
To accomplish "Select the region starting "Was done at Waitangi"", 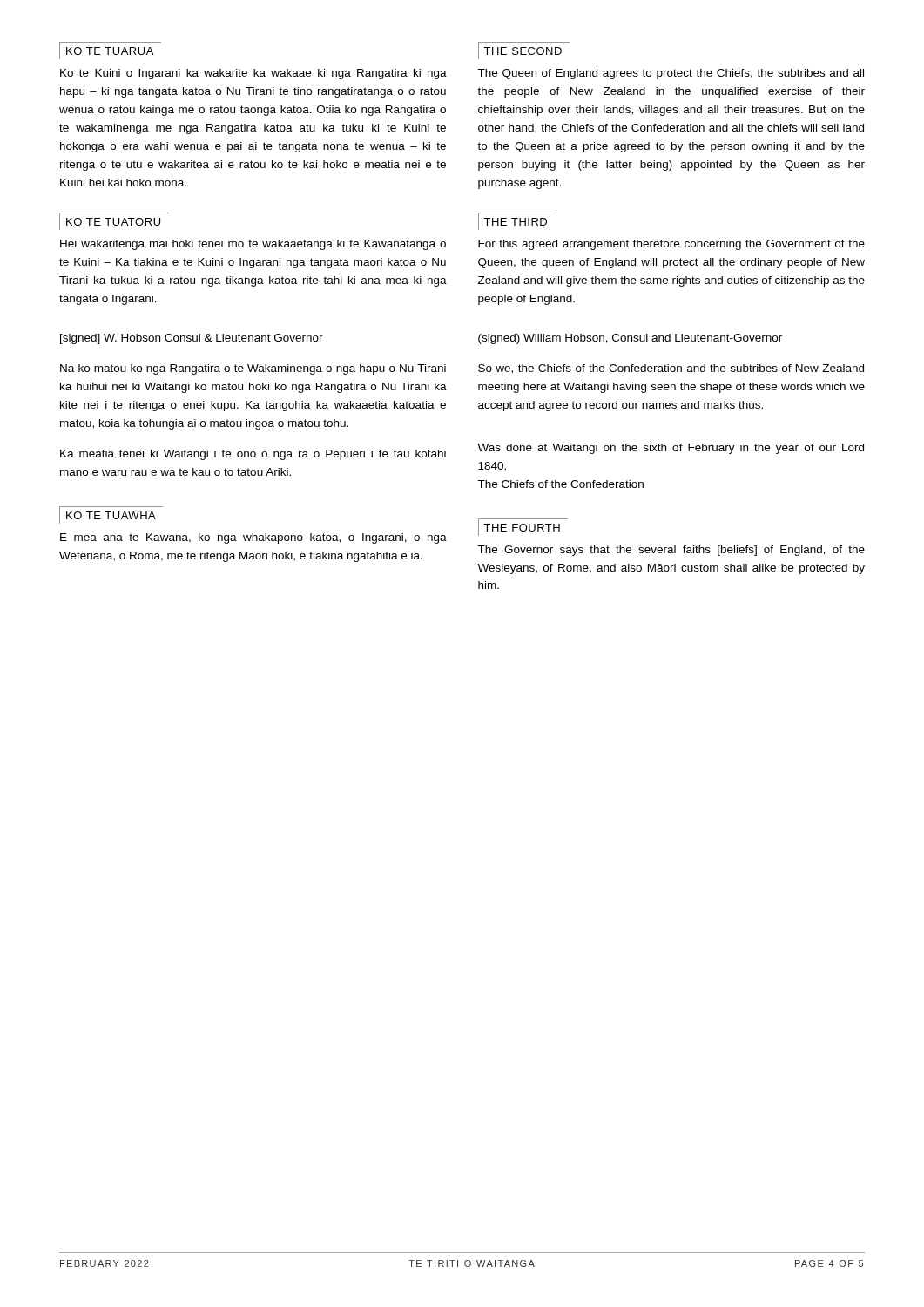I will click(x=671, y=449).
